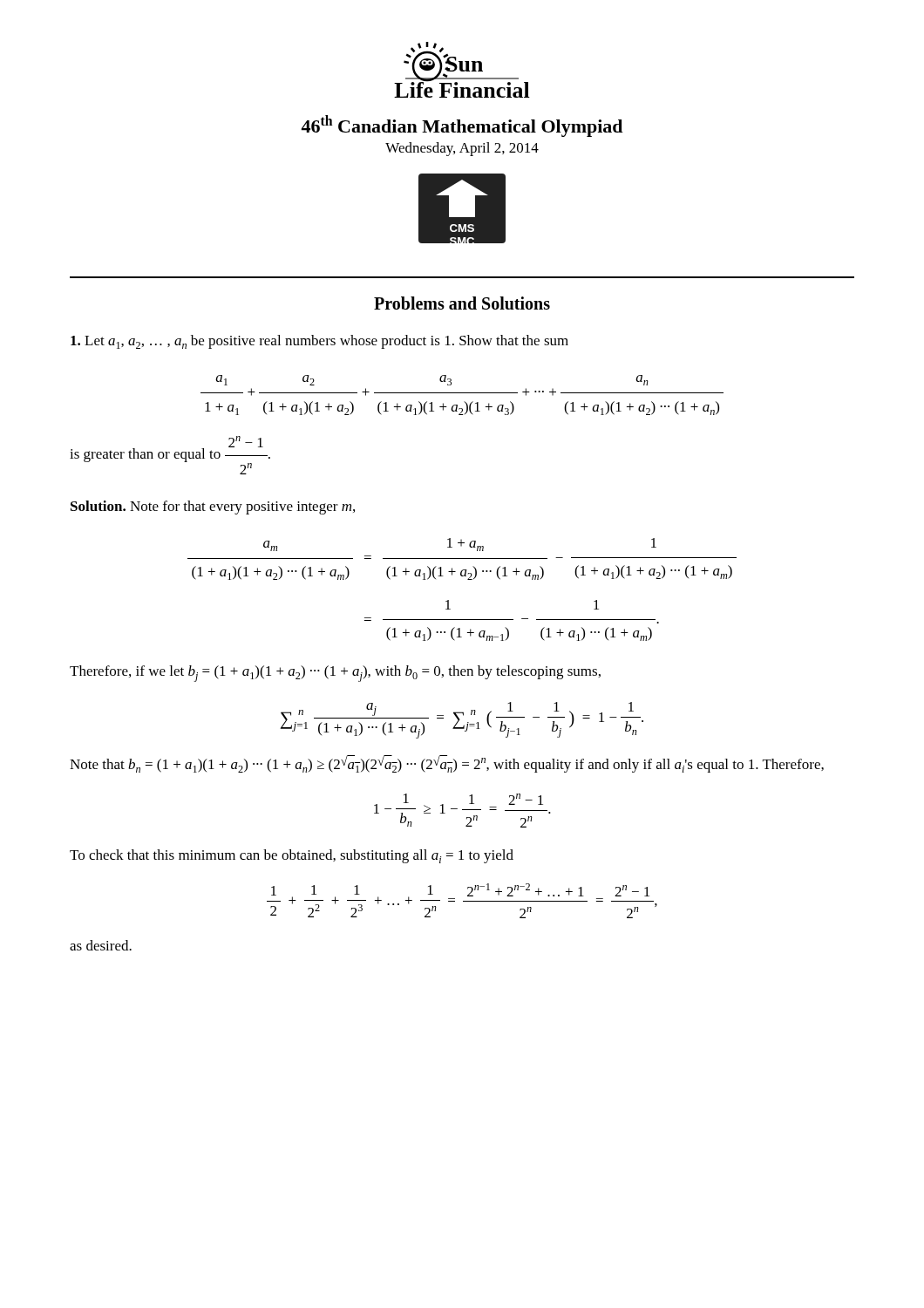Click on the text block that says "Solution. Note for that"
924x1308 pixels.
[x=213, y=507]
